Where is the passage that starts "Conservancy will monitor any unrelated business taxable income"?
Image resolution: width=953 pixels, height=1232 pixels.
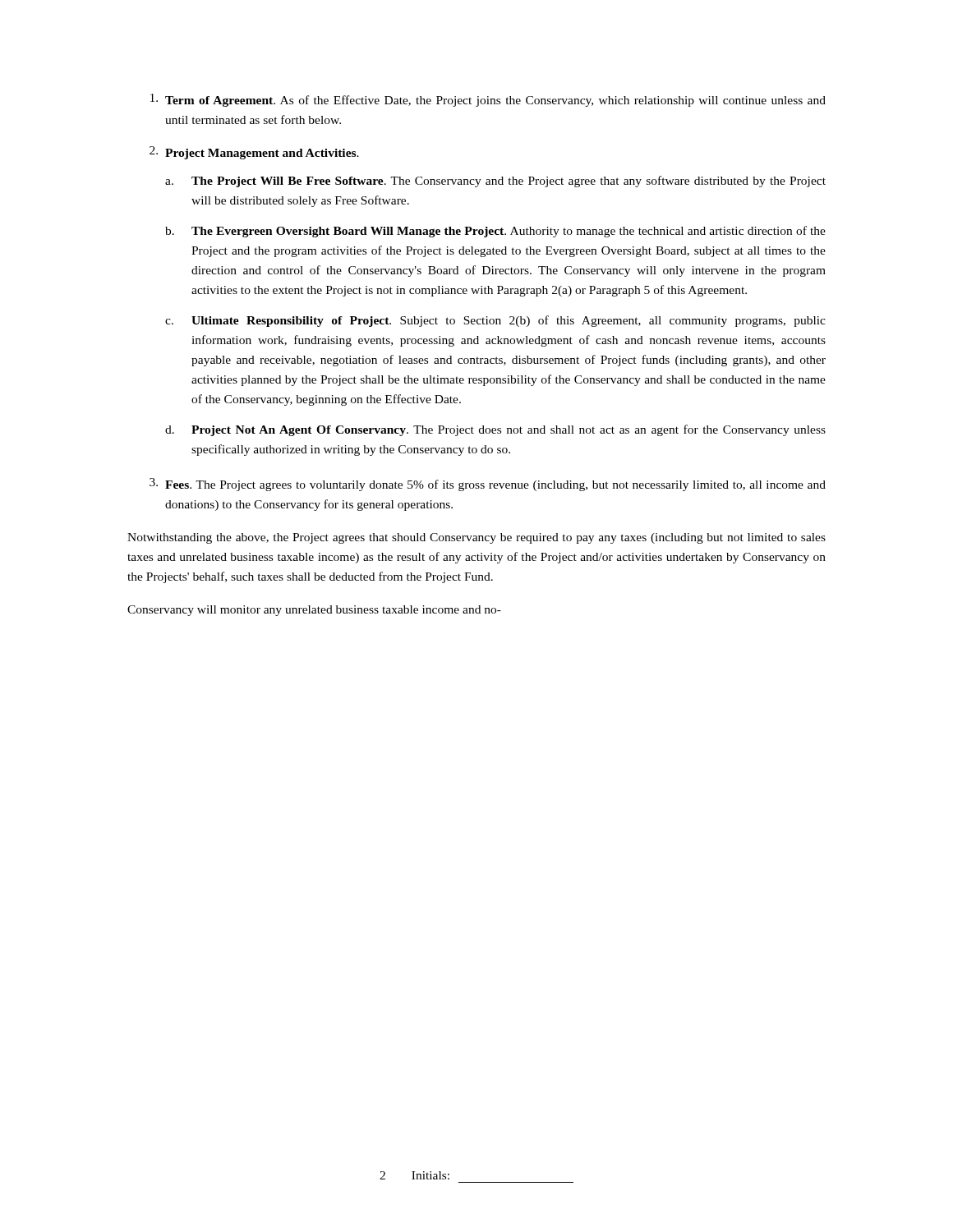(x=314, y=609)
